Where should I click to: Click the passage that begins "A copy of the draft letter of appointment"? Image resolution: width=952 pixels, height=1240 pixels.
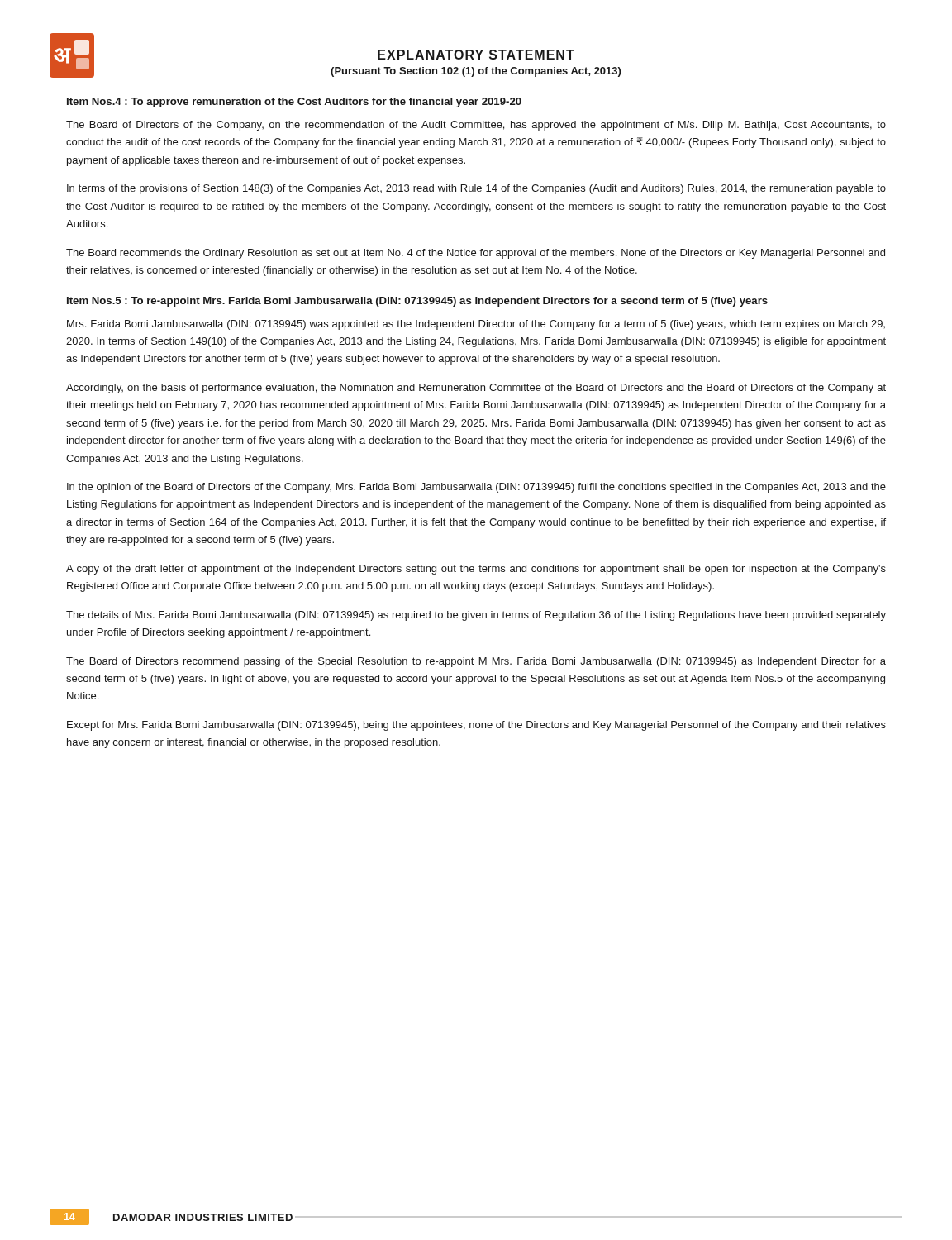[x=476, y=577]
